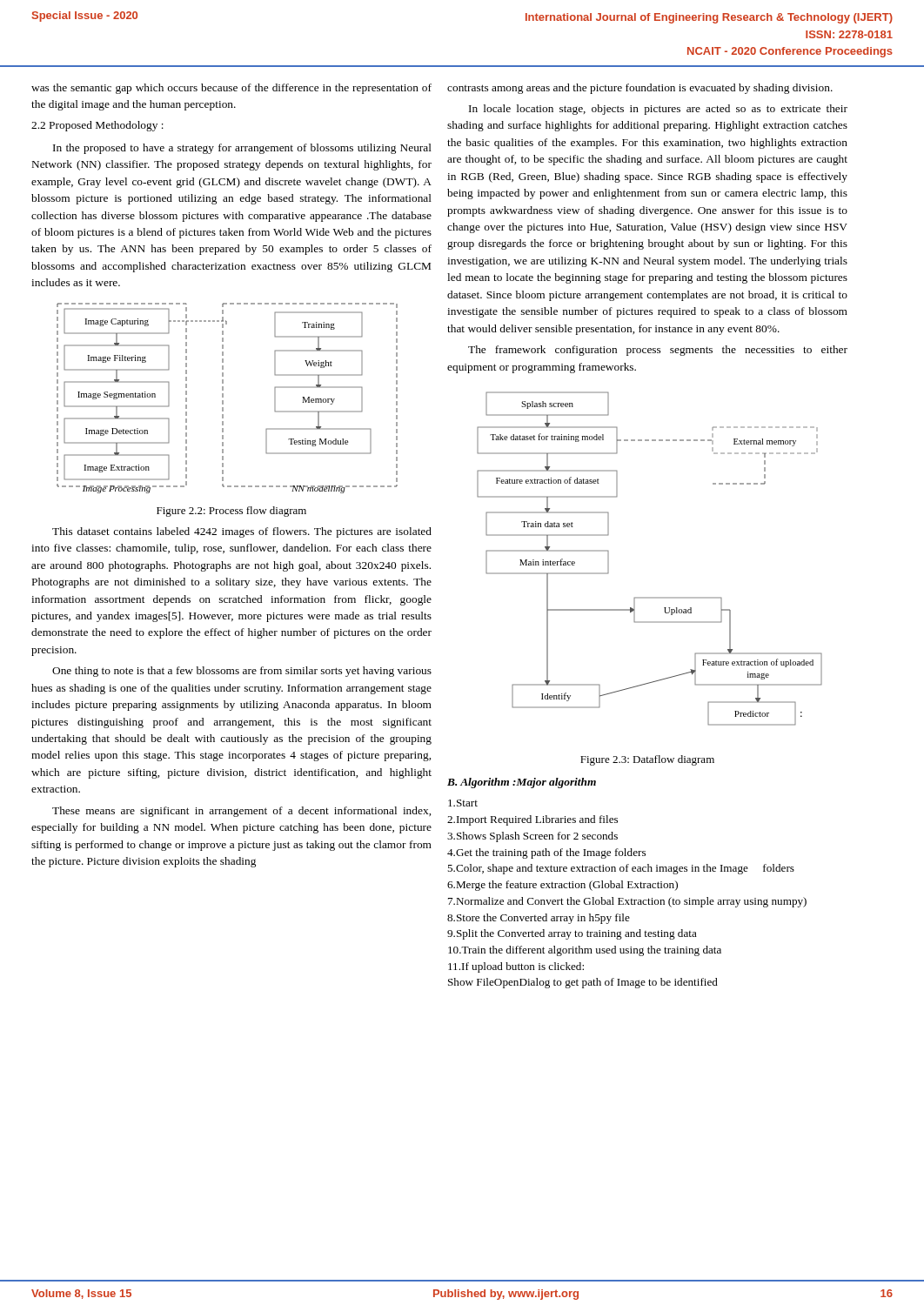Where does it say "Figure 2.3: Dataflow diagram"?
This screenshot has width=924, height=1305.
[x=647, y=759]
